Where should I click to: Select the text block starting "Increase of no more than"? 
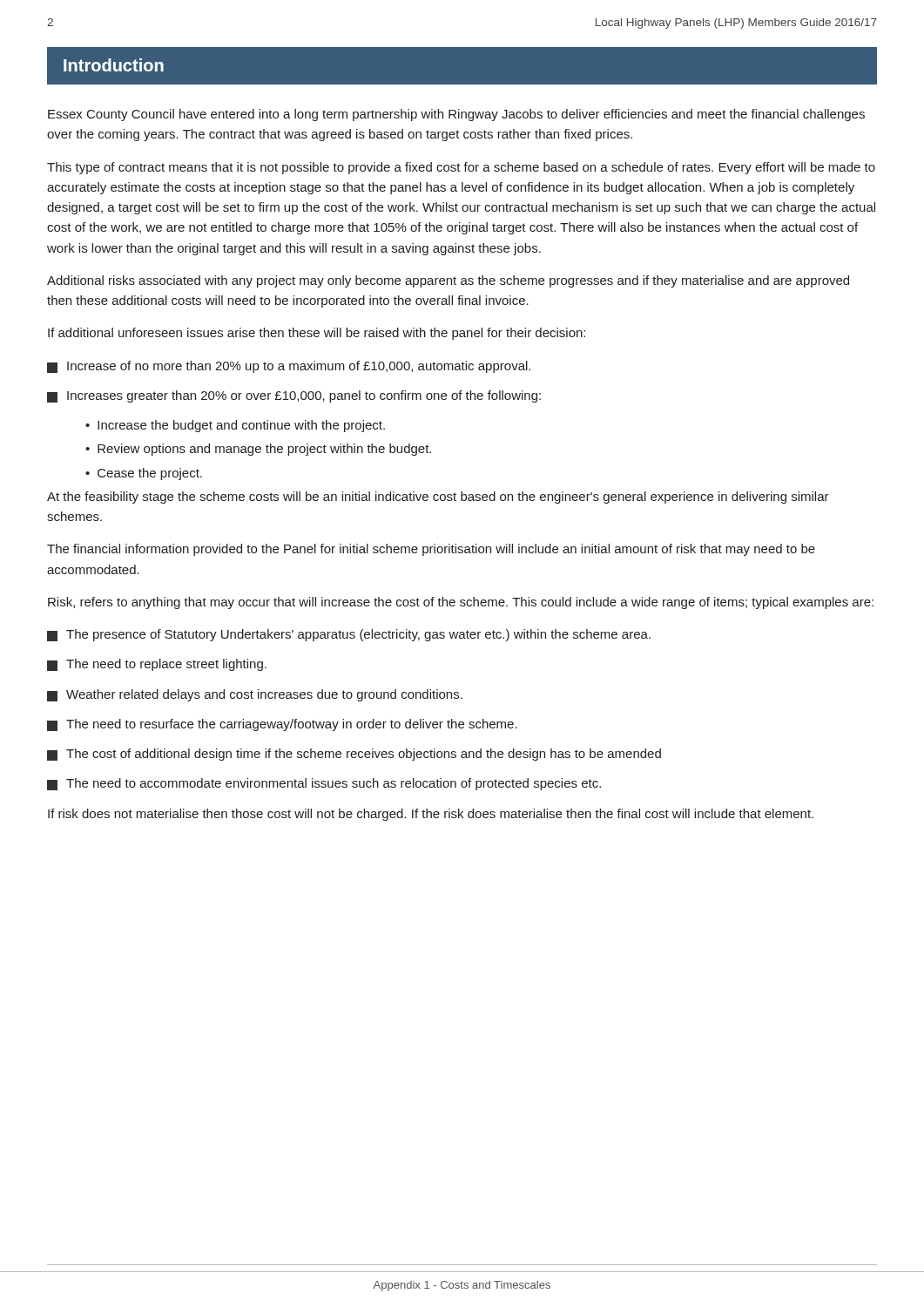(289, 367)
